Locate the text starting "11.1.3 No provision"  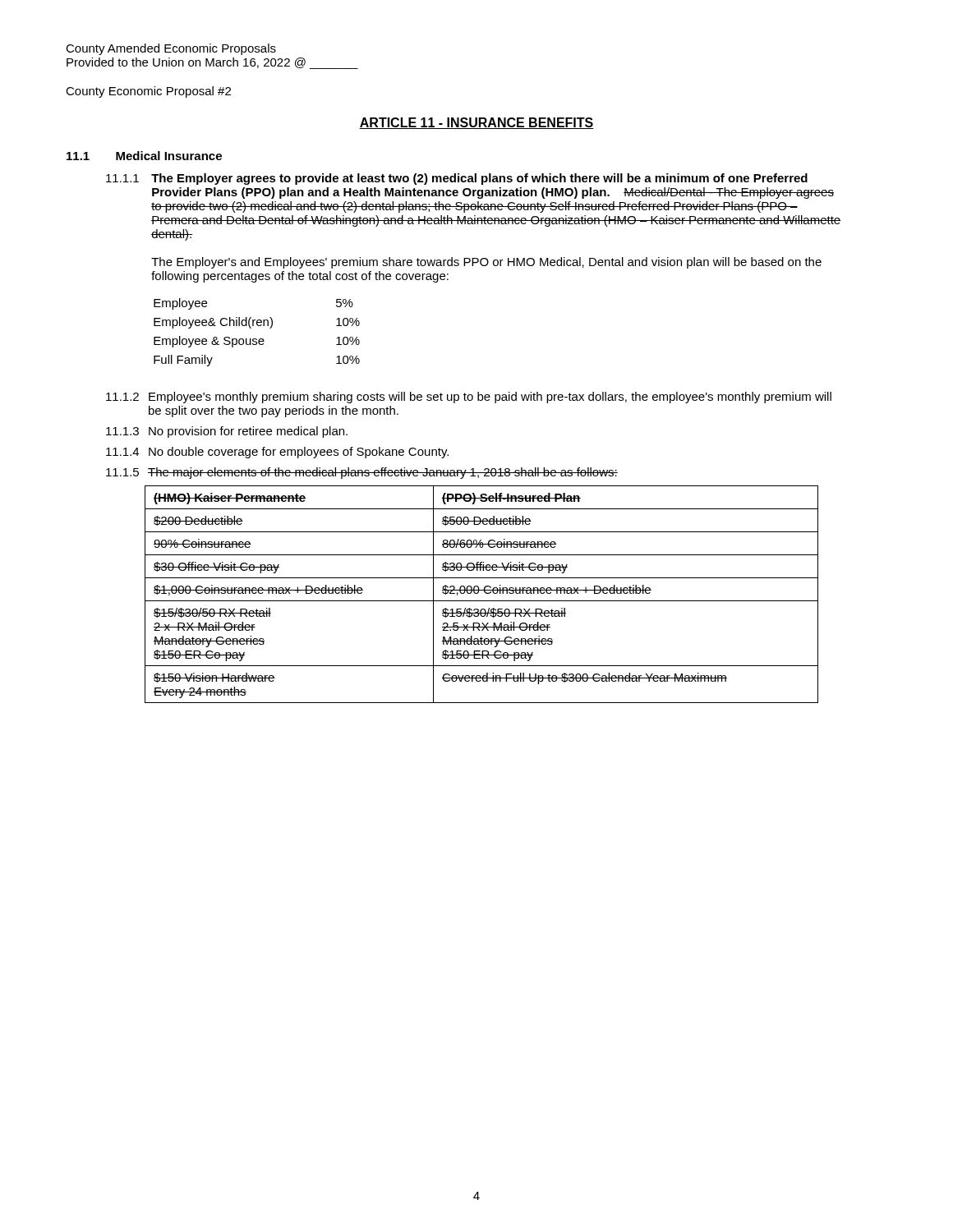(x=227, y=432)
